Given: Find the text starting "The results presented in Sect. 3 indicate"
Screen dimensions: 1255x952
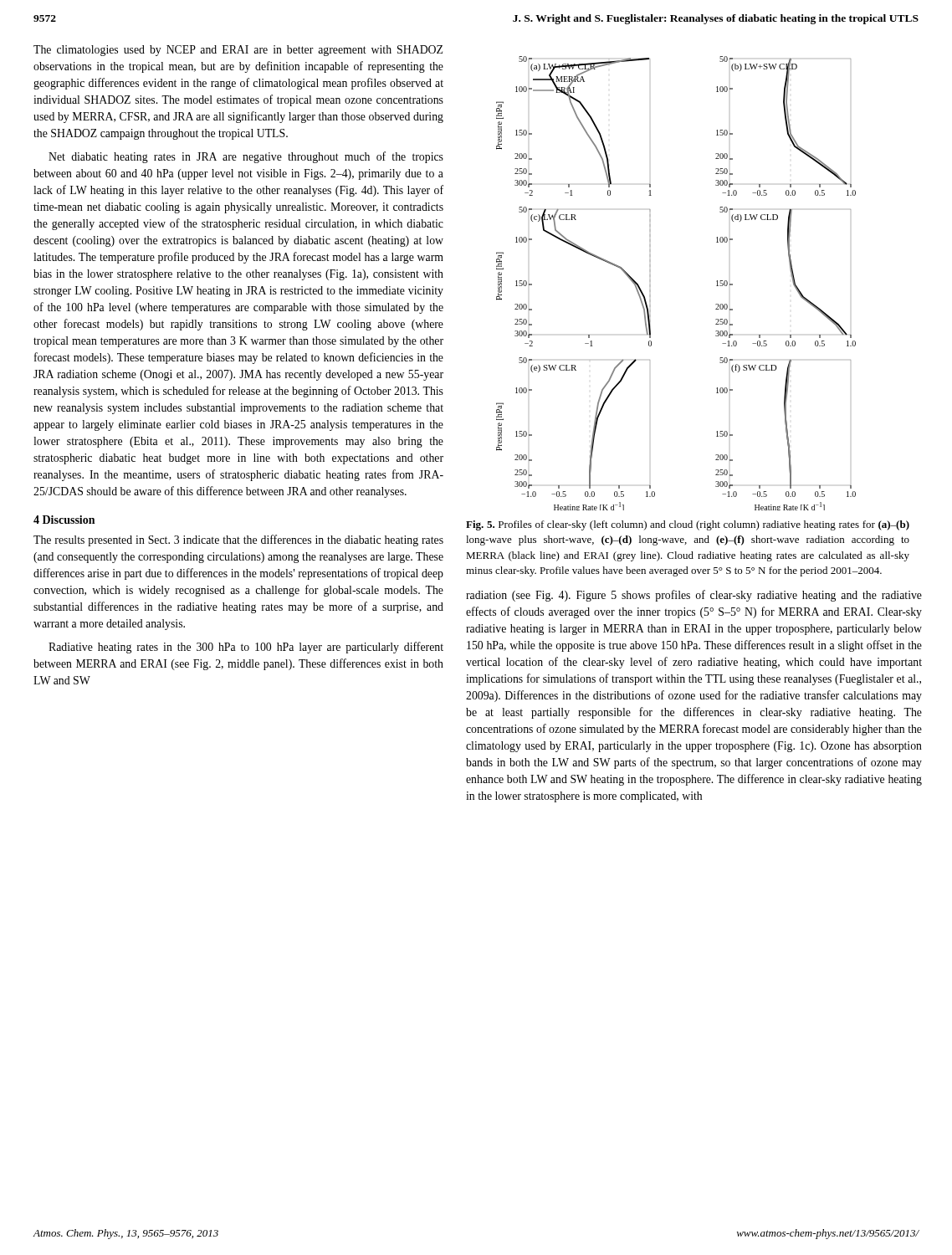Looking at the screenshot, I should (238, 582).
